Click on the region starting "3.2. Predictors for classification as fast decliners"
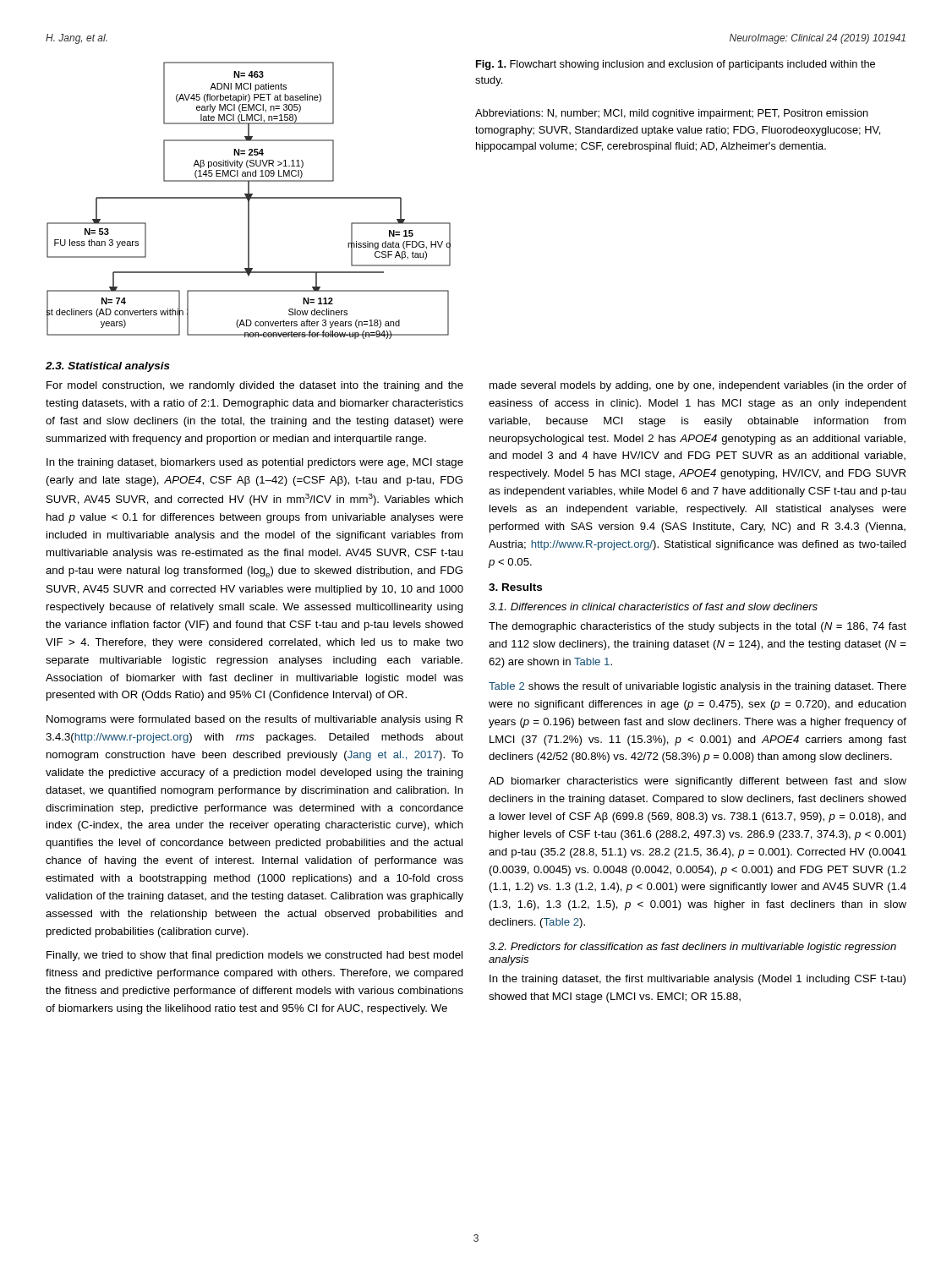 click(693, 953)
